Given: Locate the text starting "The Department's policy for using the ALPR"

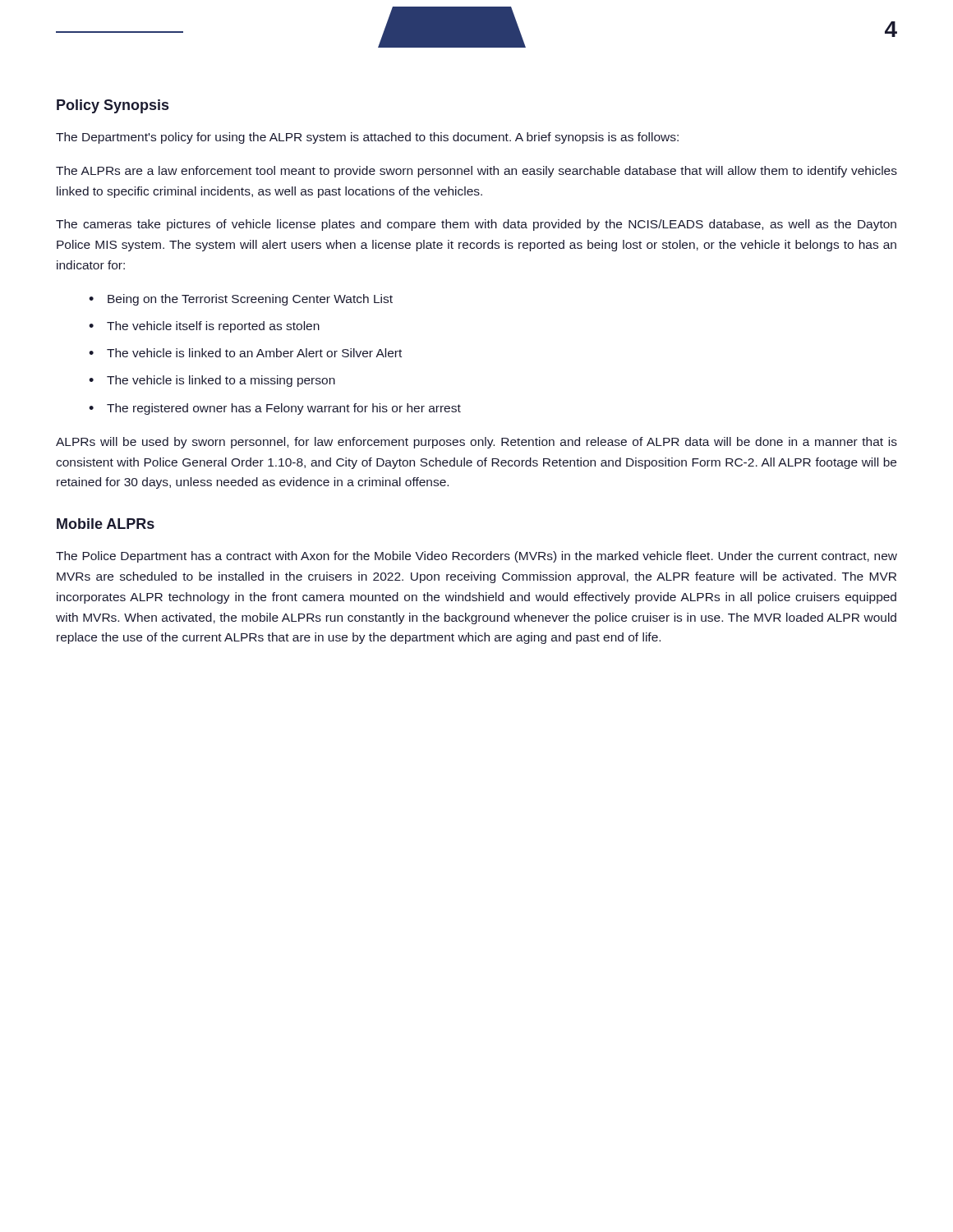Looking at the screenshot, I should [x=368, y=137].
